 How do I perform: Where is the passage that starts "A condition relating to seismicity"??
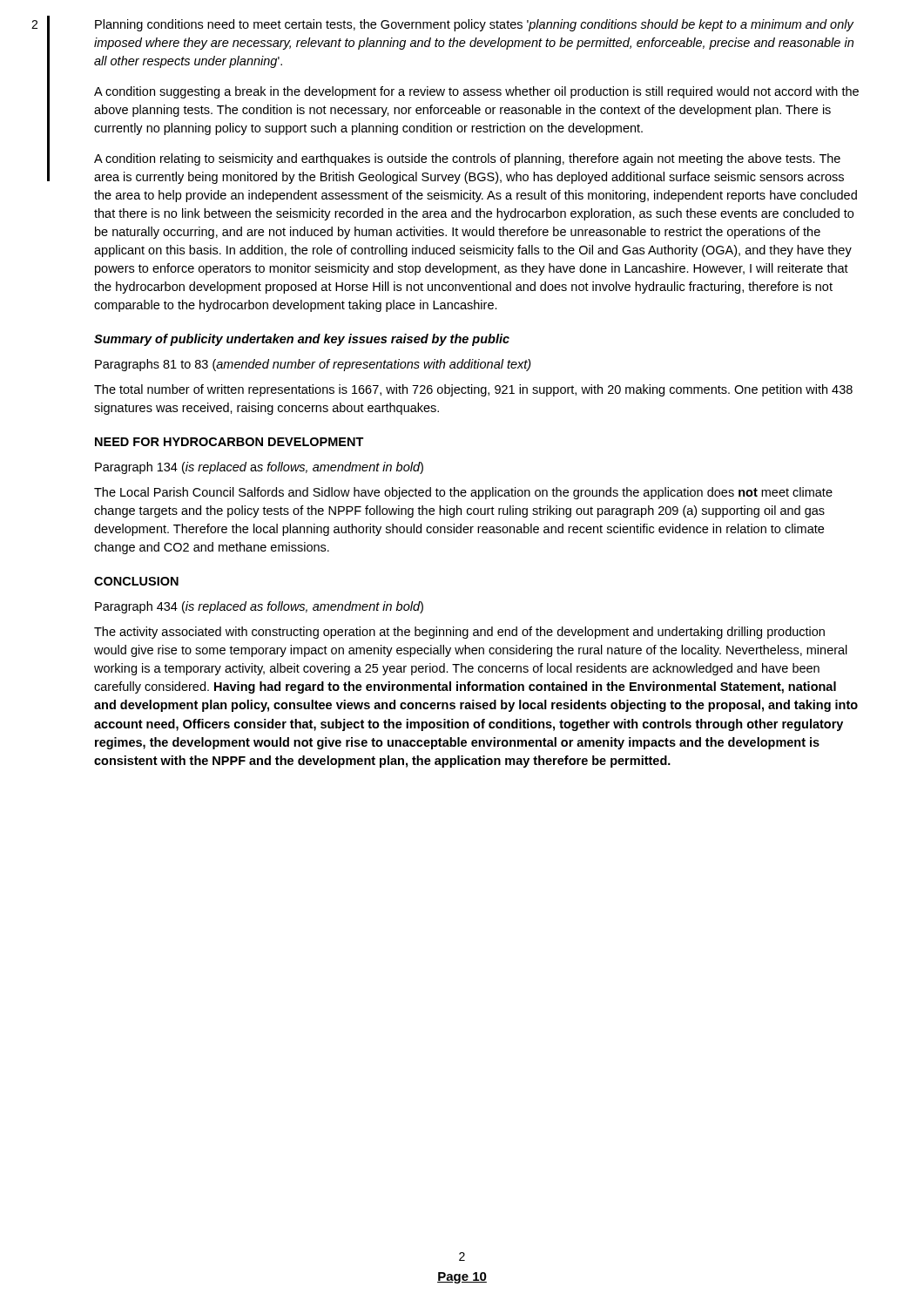pyautogui.click(x=476, y=232)
